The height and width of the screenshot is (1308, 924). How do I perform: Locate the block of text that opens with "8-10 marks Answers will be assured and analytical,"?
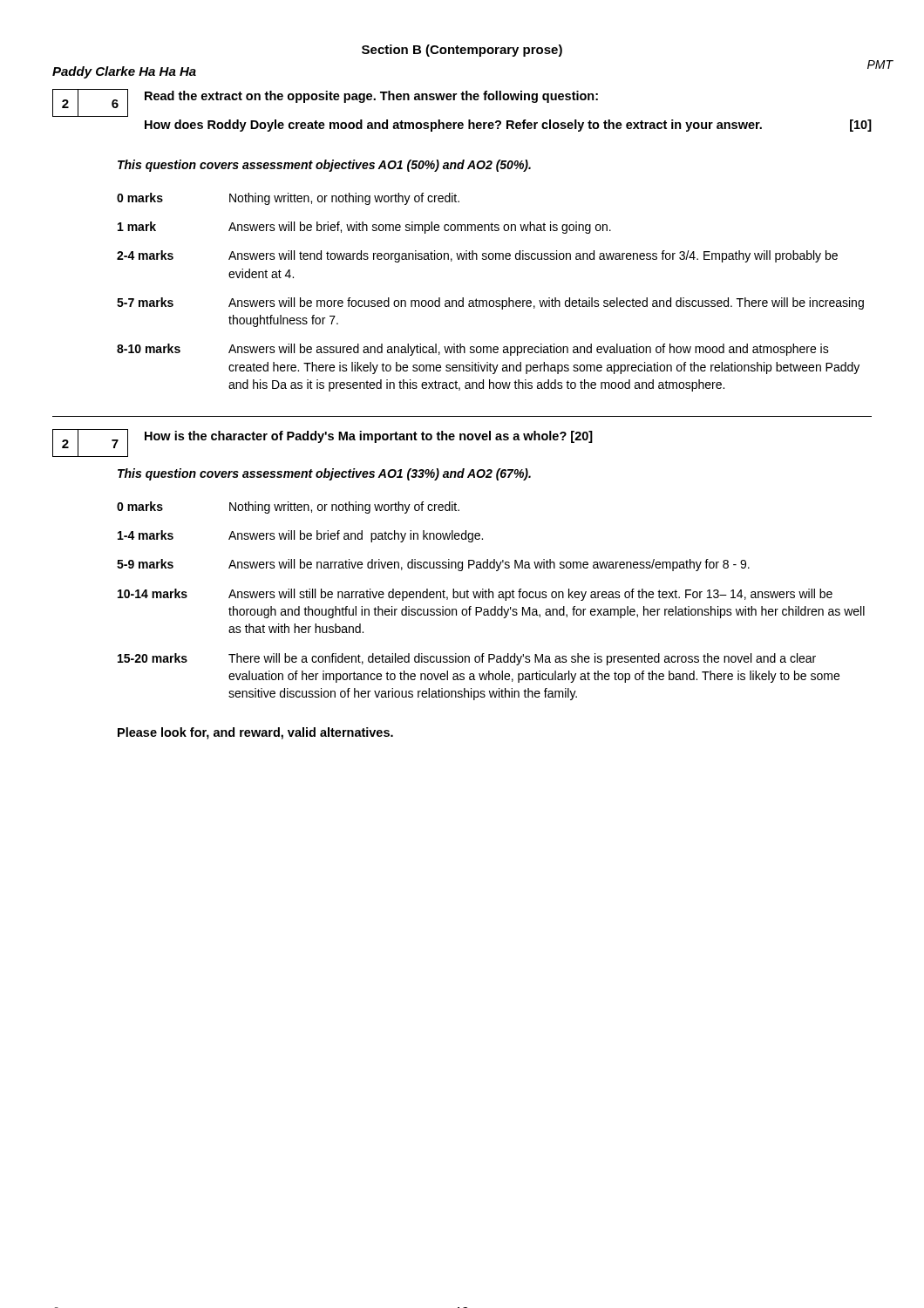[494, 368]
